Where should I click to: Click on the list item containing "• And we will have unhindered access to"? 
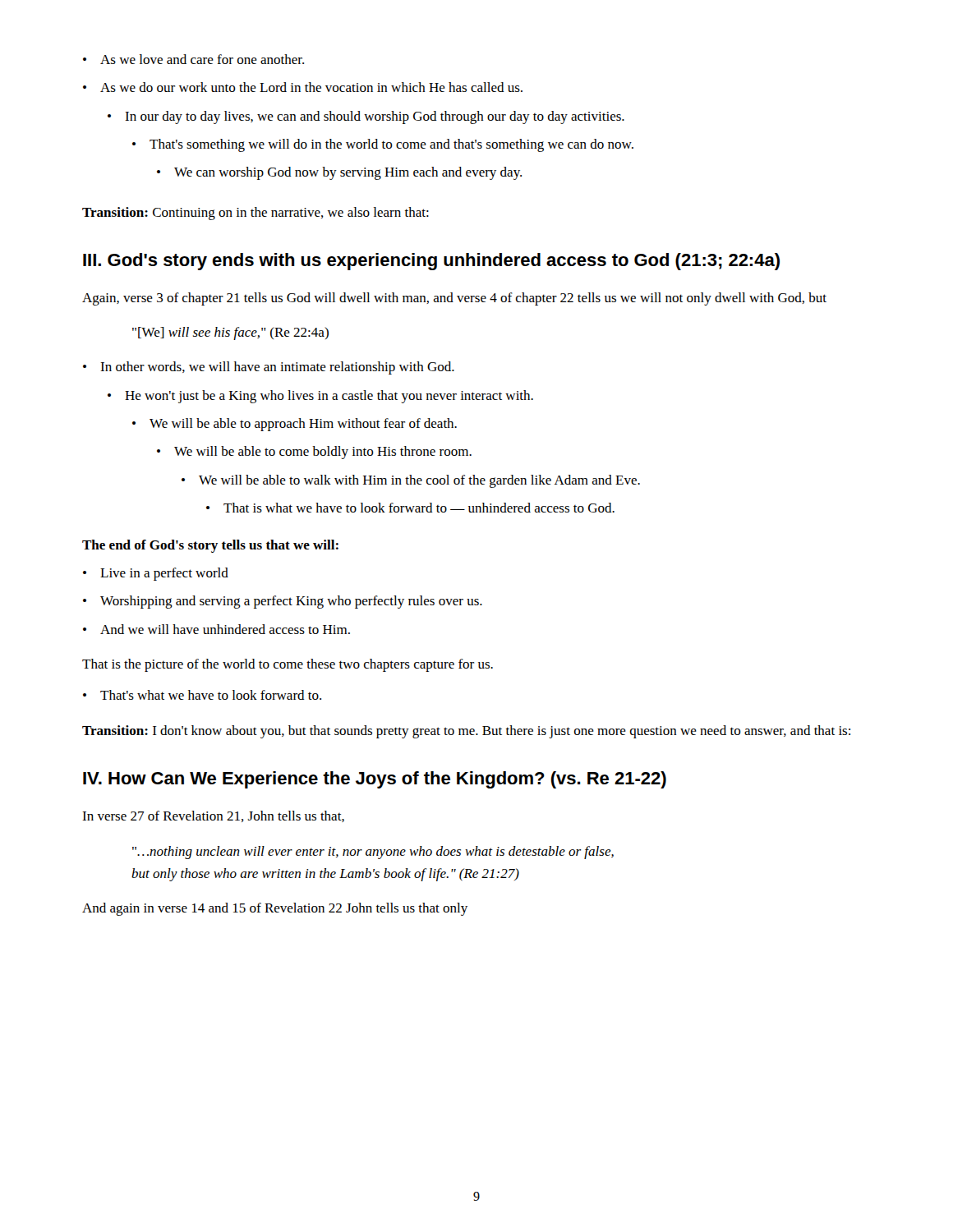point(216,630)
